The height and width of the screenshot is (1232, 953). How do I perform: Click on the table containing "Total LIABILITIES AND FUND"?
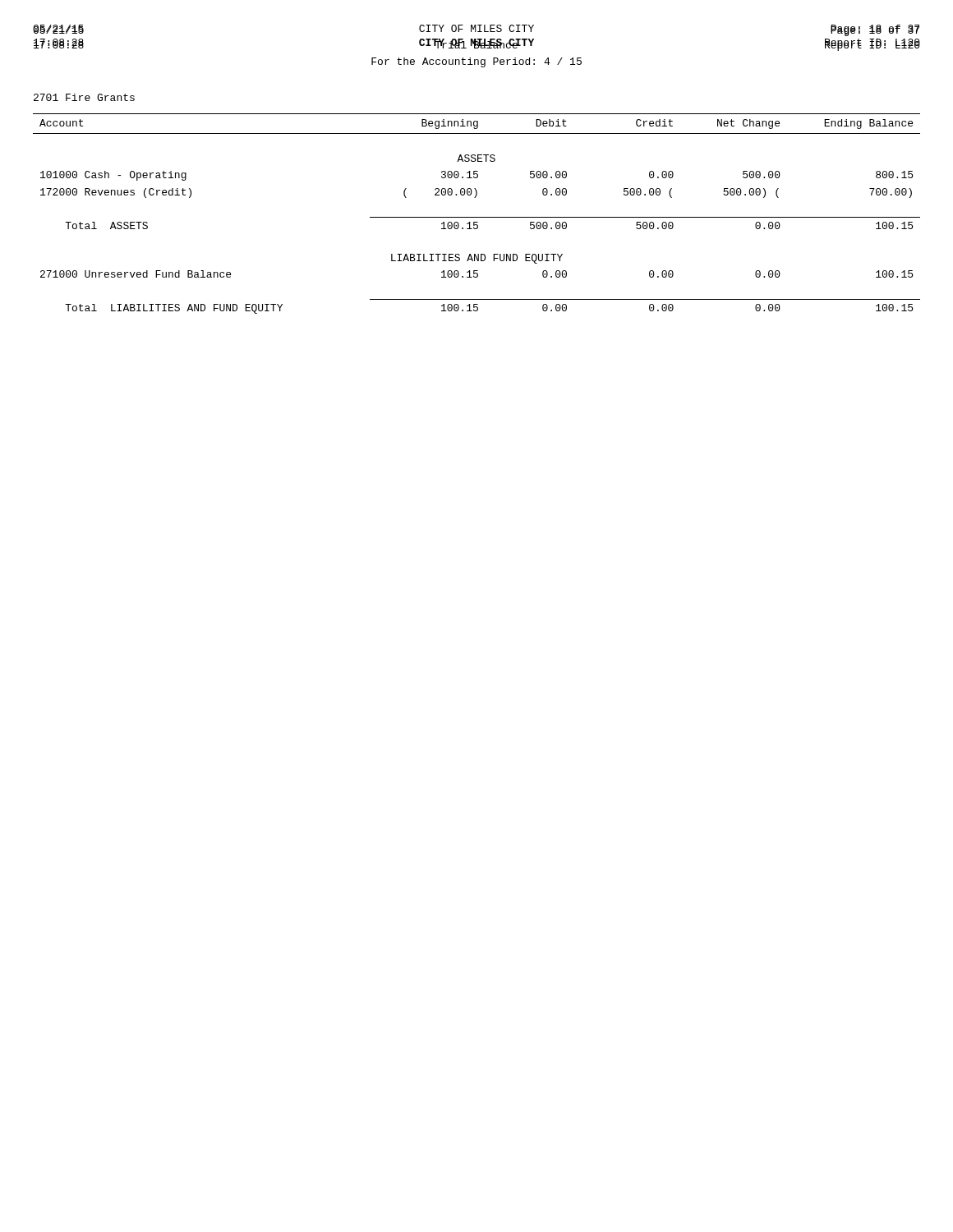(x=476, y=215)
